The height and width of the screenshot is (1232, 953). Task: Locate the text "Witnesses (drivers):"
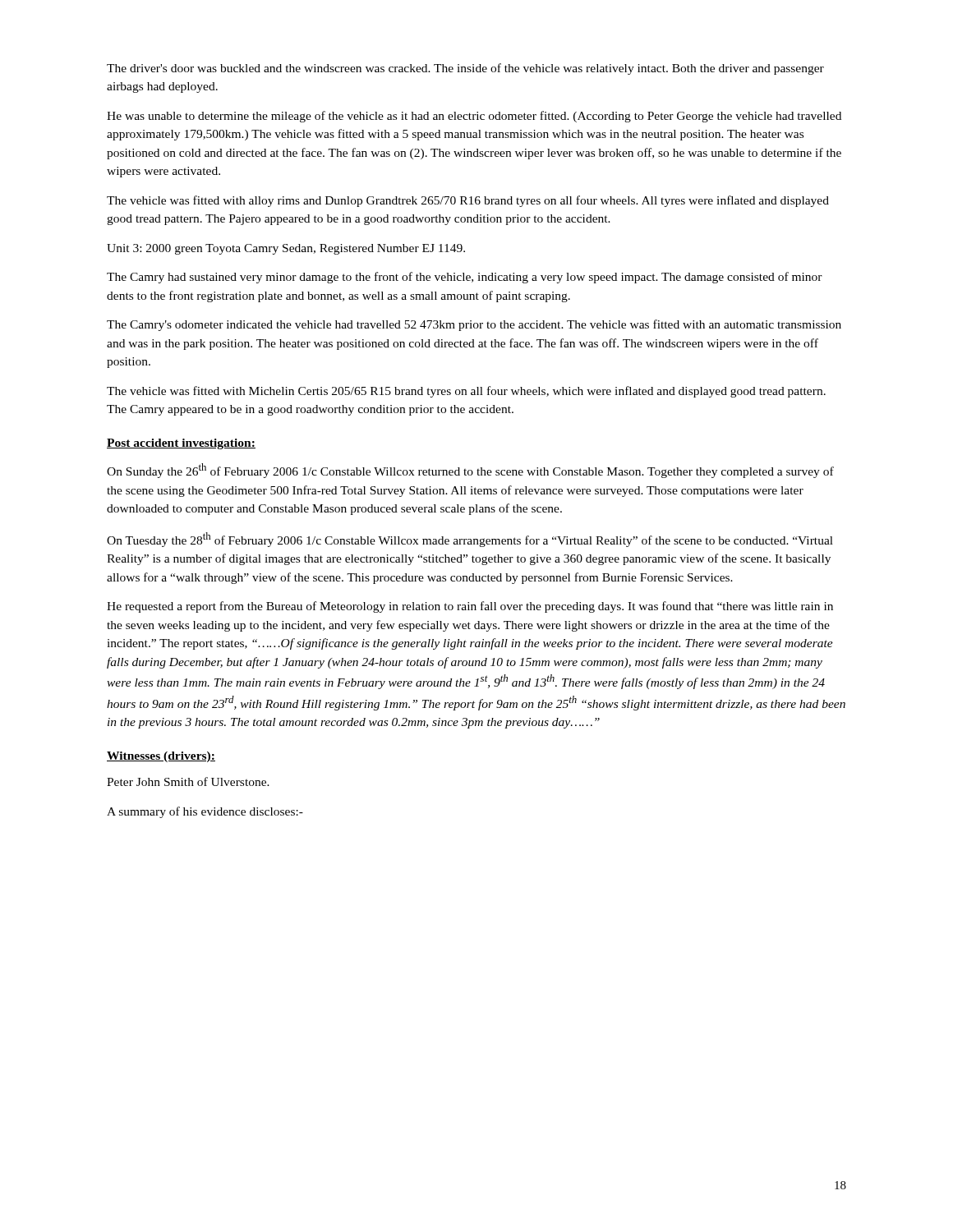[161, 757]
